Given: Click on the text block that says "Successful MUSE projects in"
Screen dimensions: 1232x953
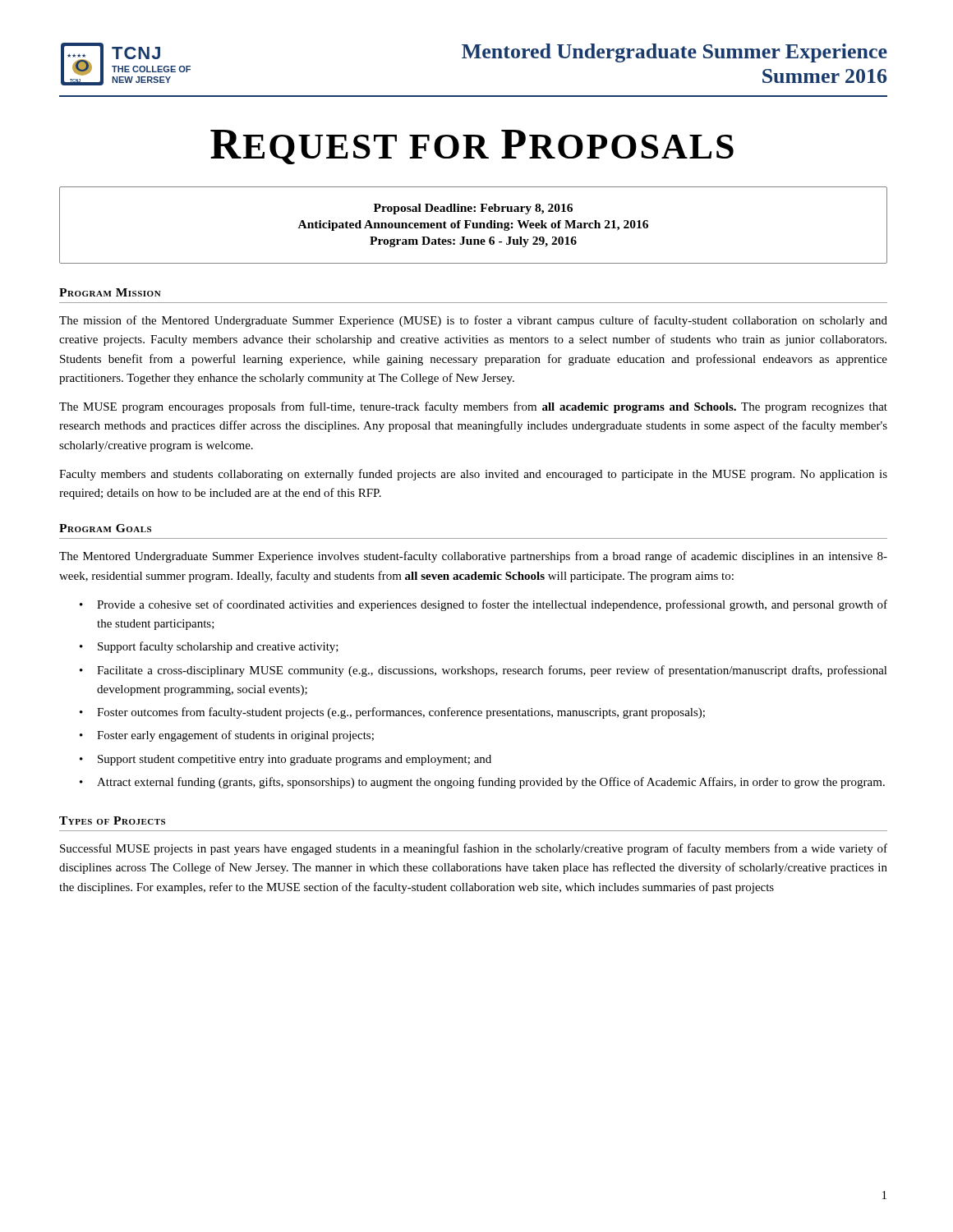Looking at the screenshot, I should click(473, 868).
